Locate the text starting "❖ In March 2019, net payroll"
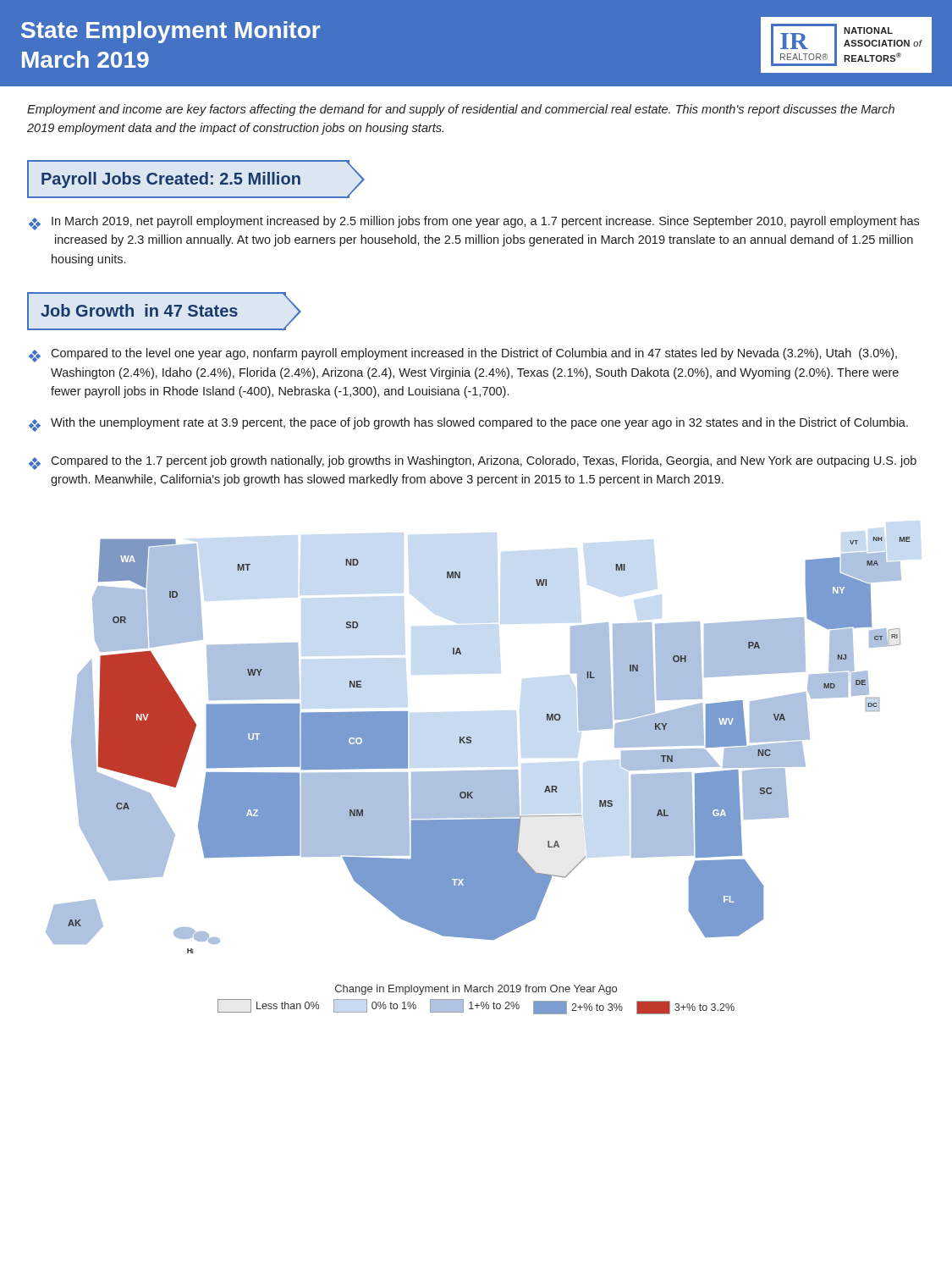 point(476,240)
